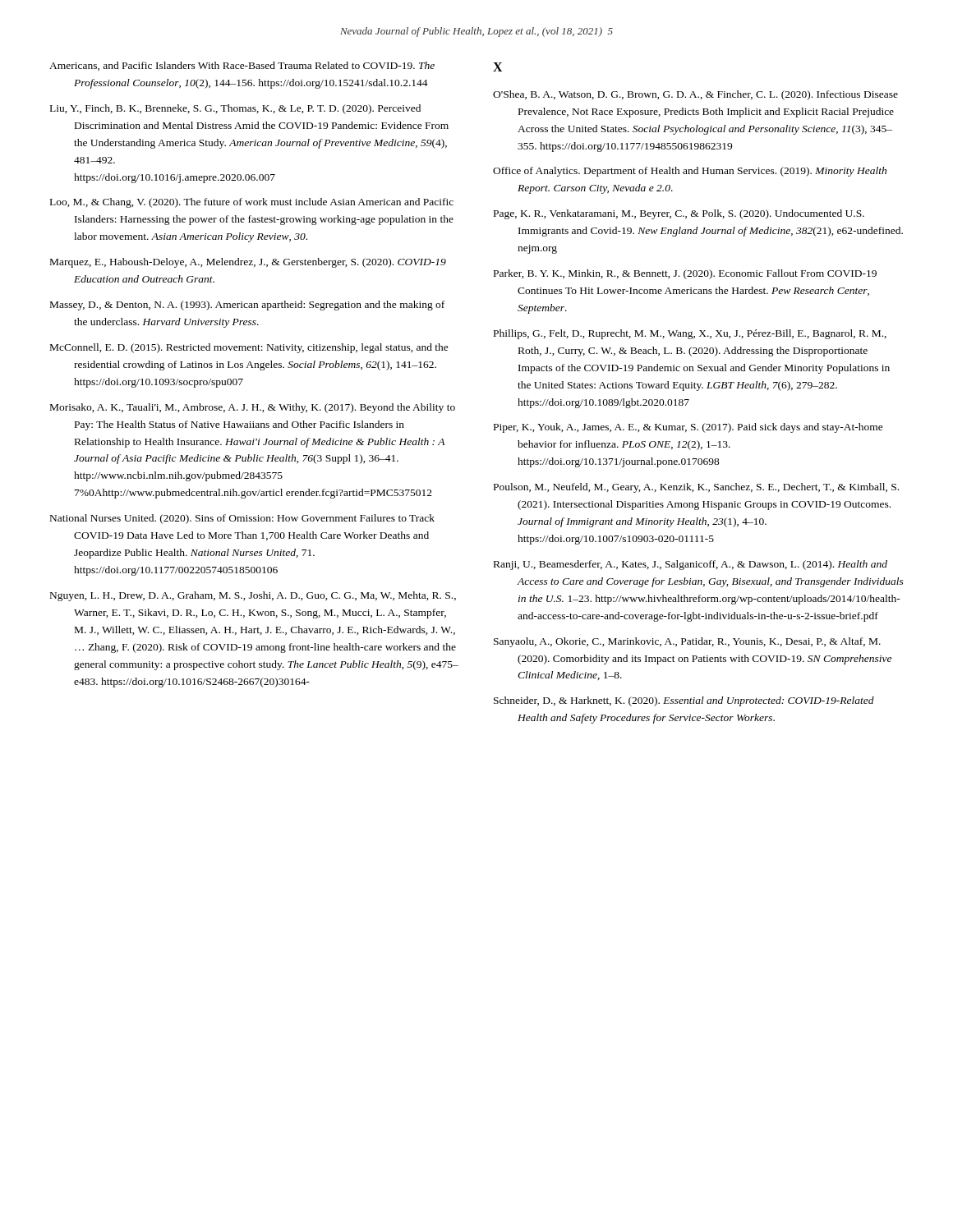Point to the region starting "Liu, Y., Finch, B. K., Brenneke,"

point(249,142)
